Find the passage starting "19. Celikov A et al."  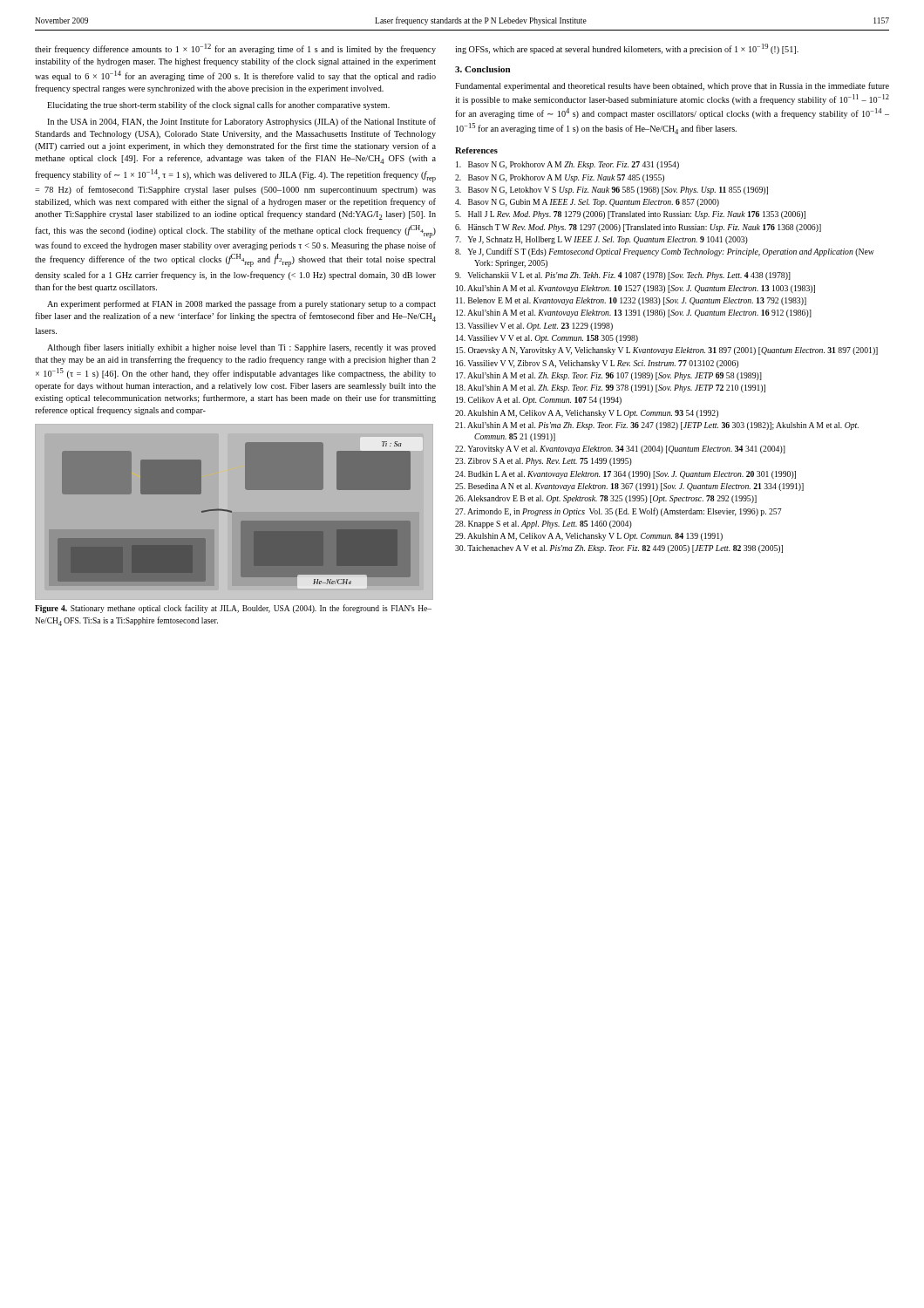coord(672,401)
